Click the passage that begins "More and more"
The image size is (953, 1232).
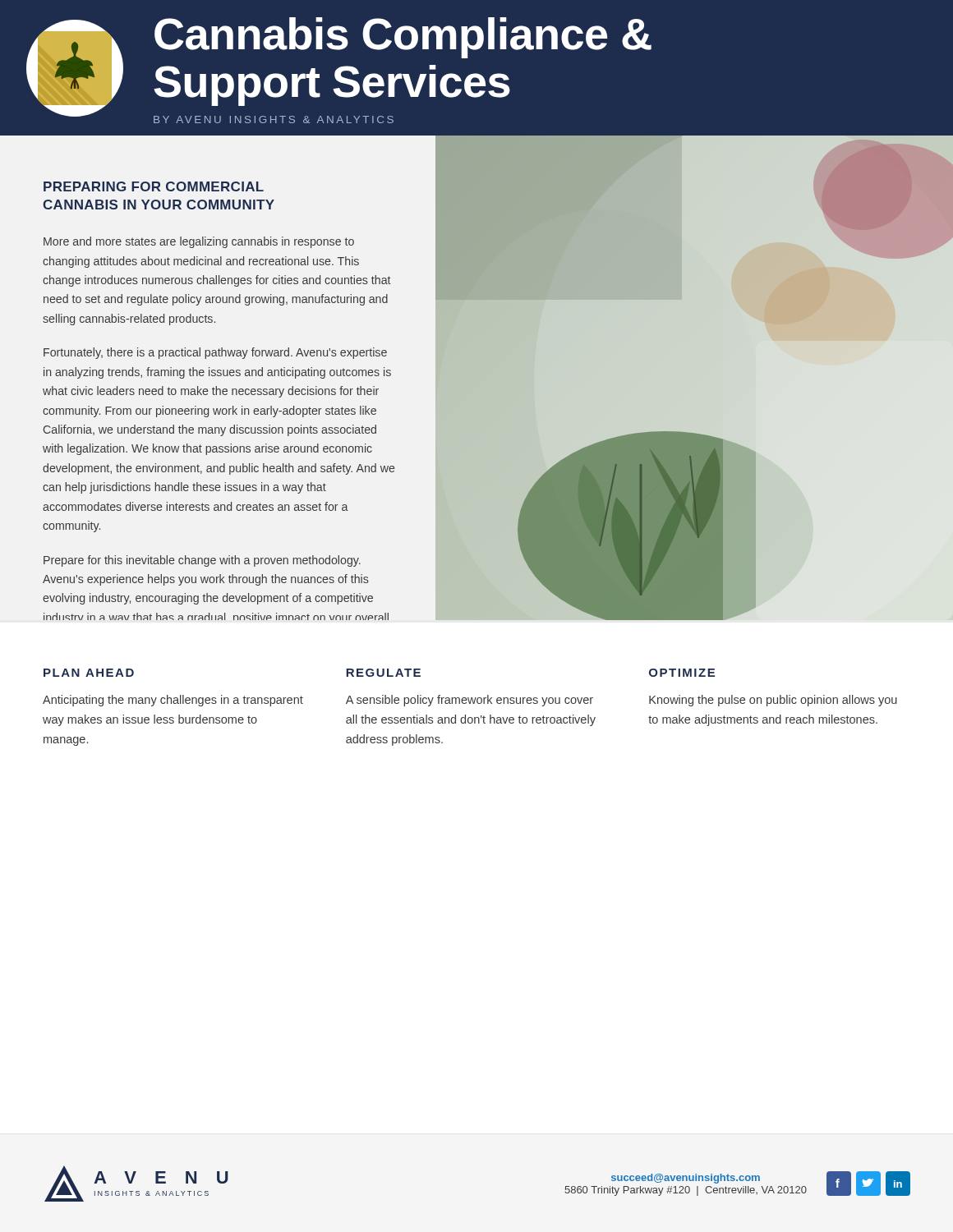[x=217, y=280]
